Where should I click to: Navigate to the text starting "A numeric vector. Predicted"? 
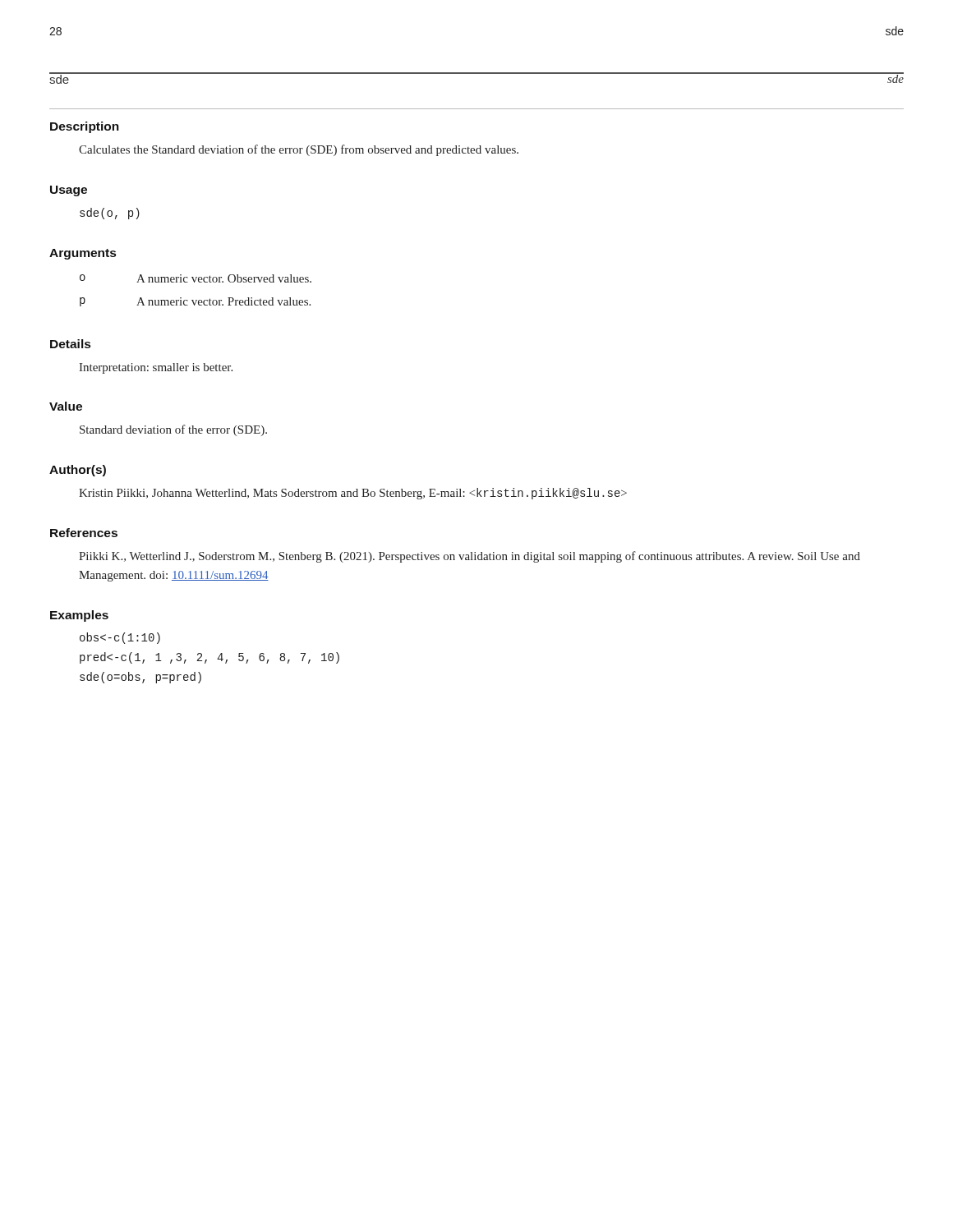click(224, 301)
